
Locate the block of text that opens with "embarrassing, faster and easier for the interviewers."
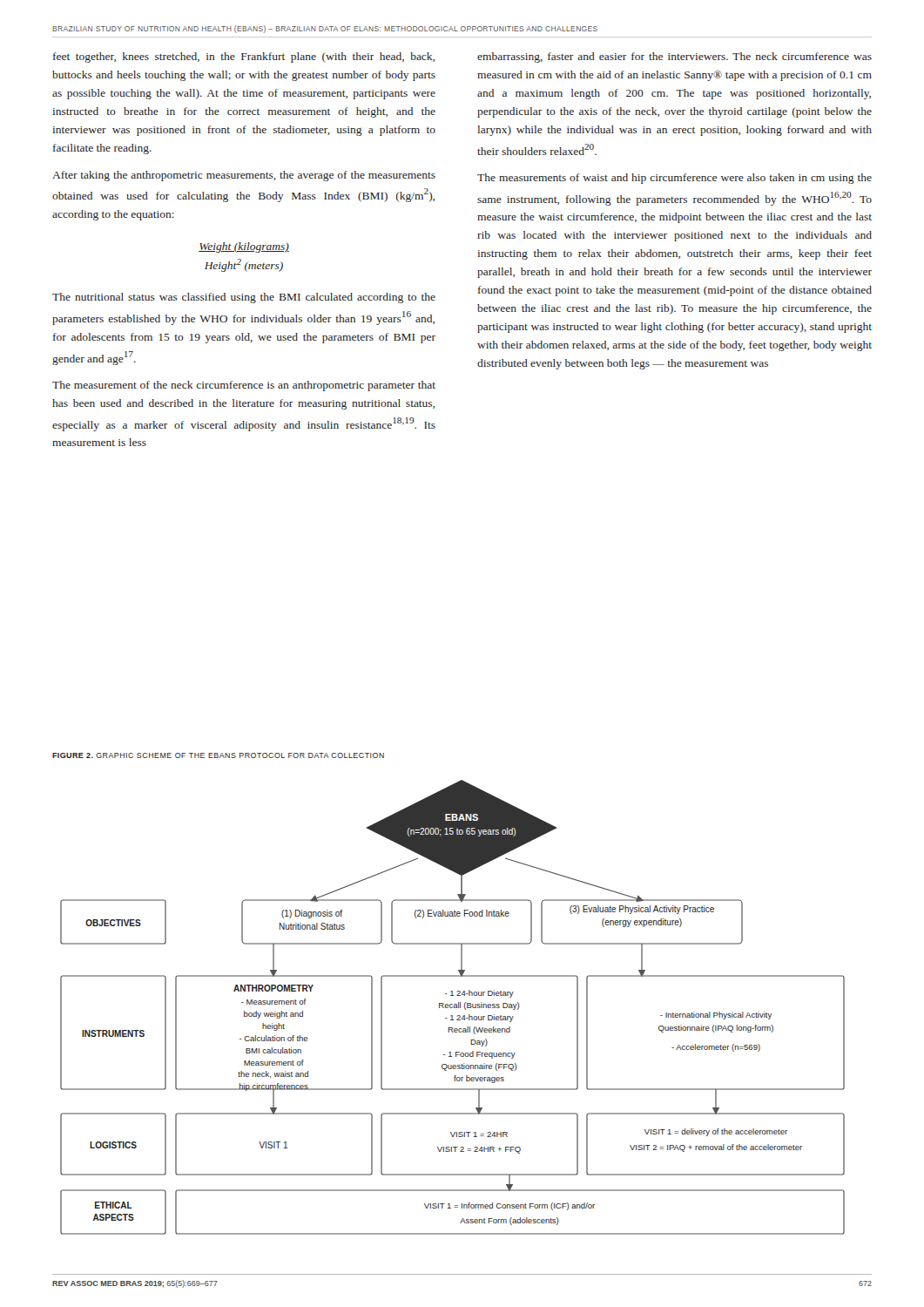(x=674, y=210)
